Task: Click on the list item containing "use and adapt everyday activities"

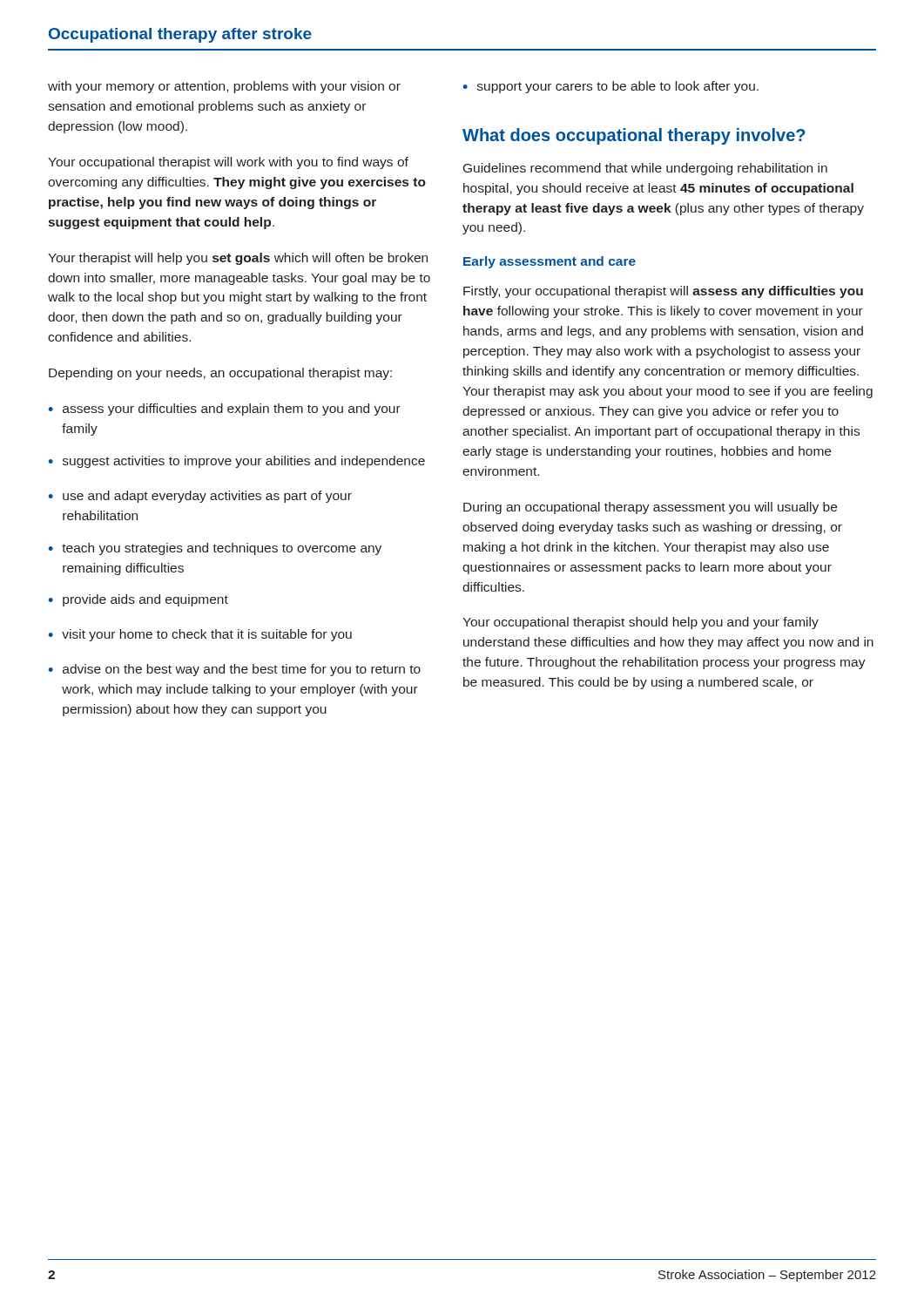Action: [x=207, y=505]
